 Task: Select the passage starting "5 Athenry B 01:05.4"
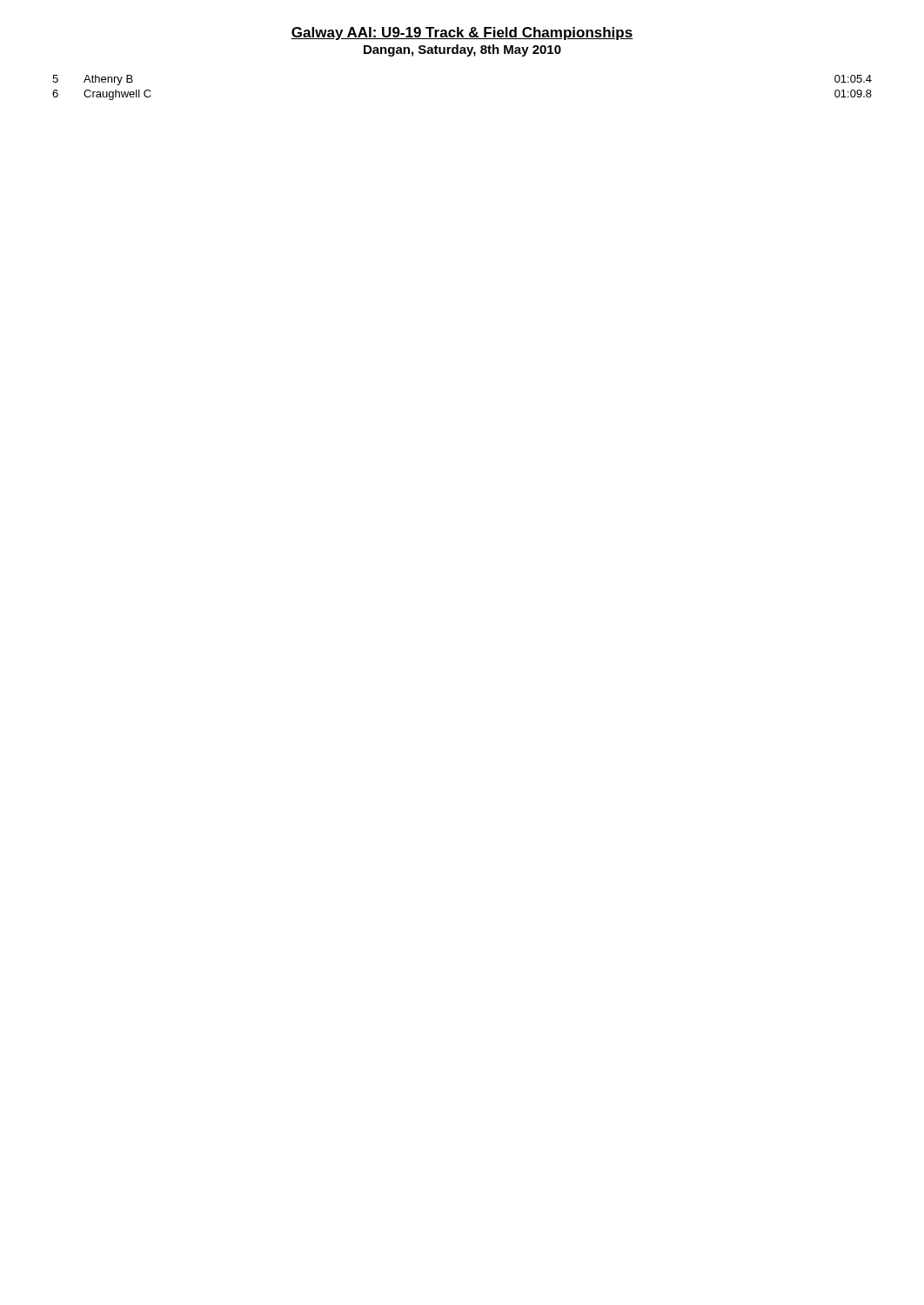point(108,80)
